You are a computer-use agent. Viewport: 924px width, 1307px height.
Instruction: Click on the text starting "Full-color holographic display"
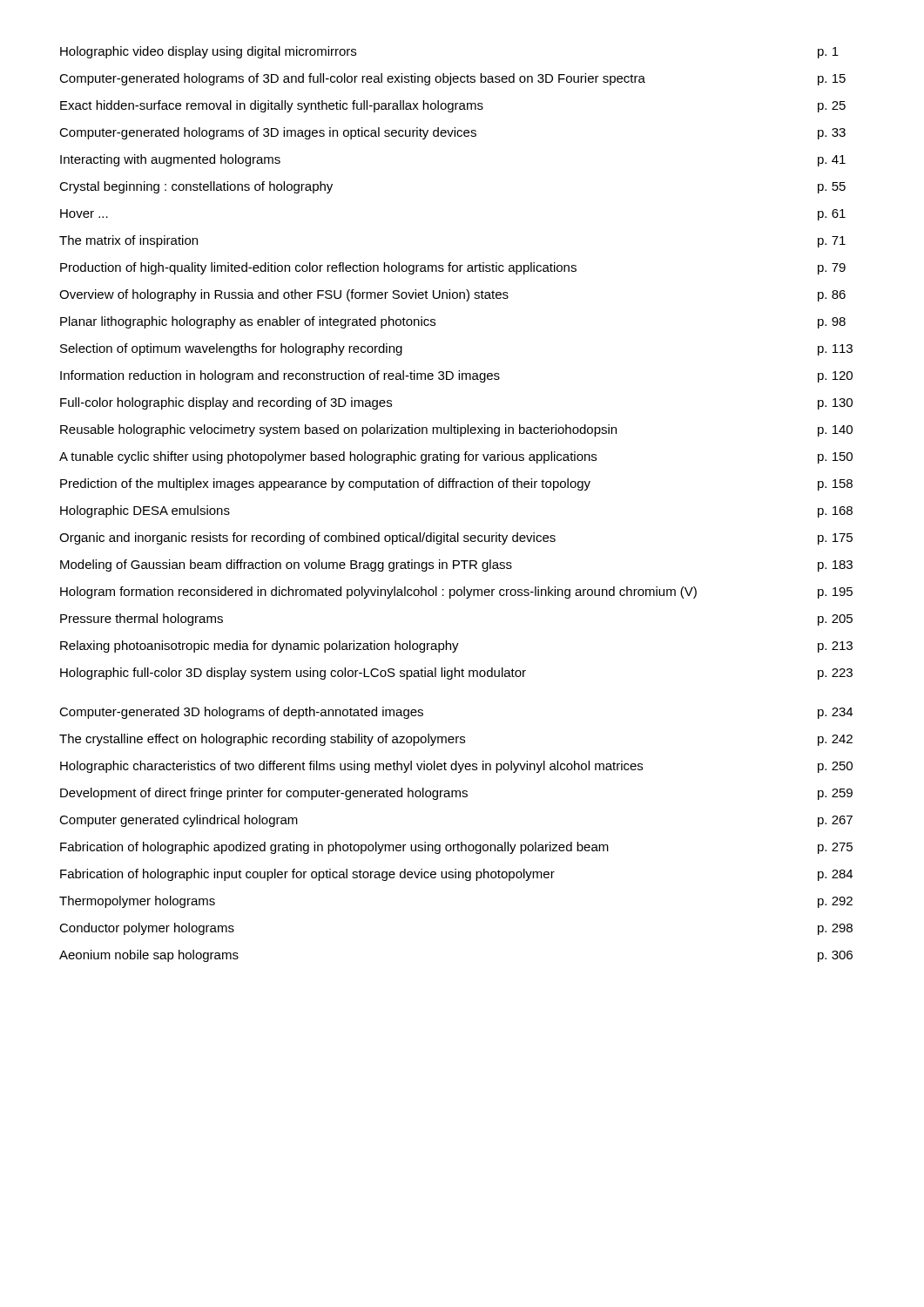221,403
